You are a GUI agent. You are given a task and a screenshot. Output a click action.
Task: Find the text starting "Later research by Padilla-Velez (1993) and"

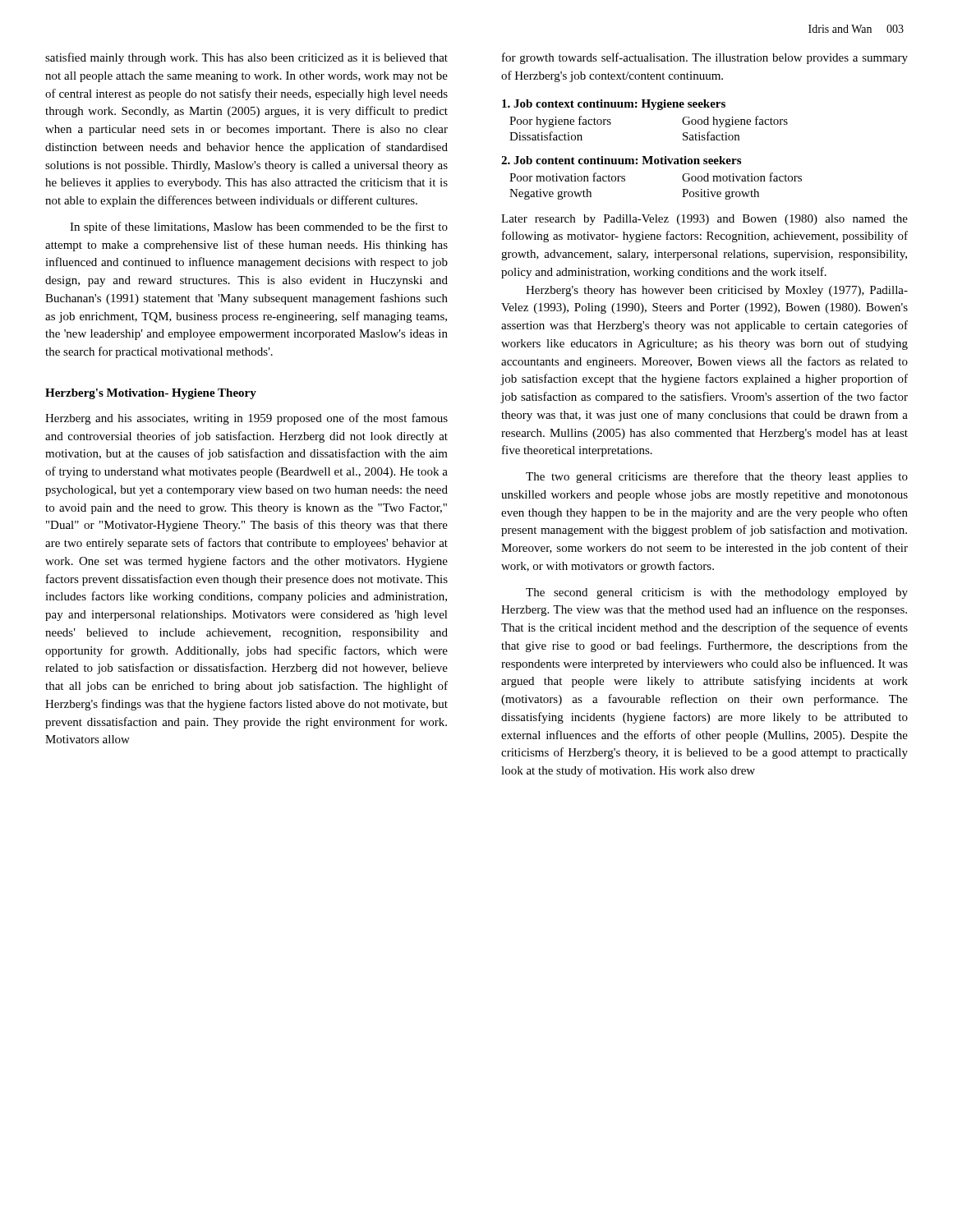(705, 335)
